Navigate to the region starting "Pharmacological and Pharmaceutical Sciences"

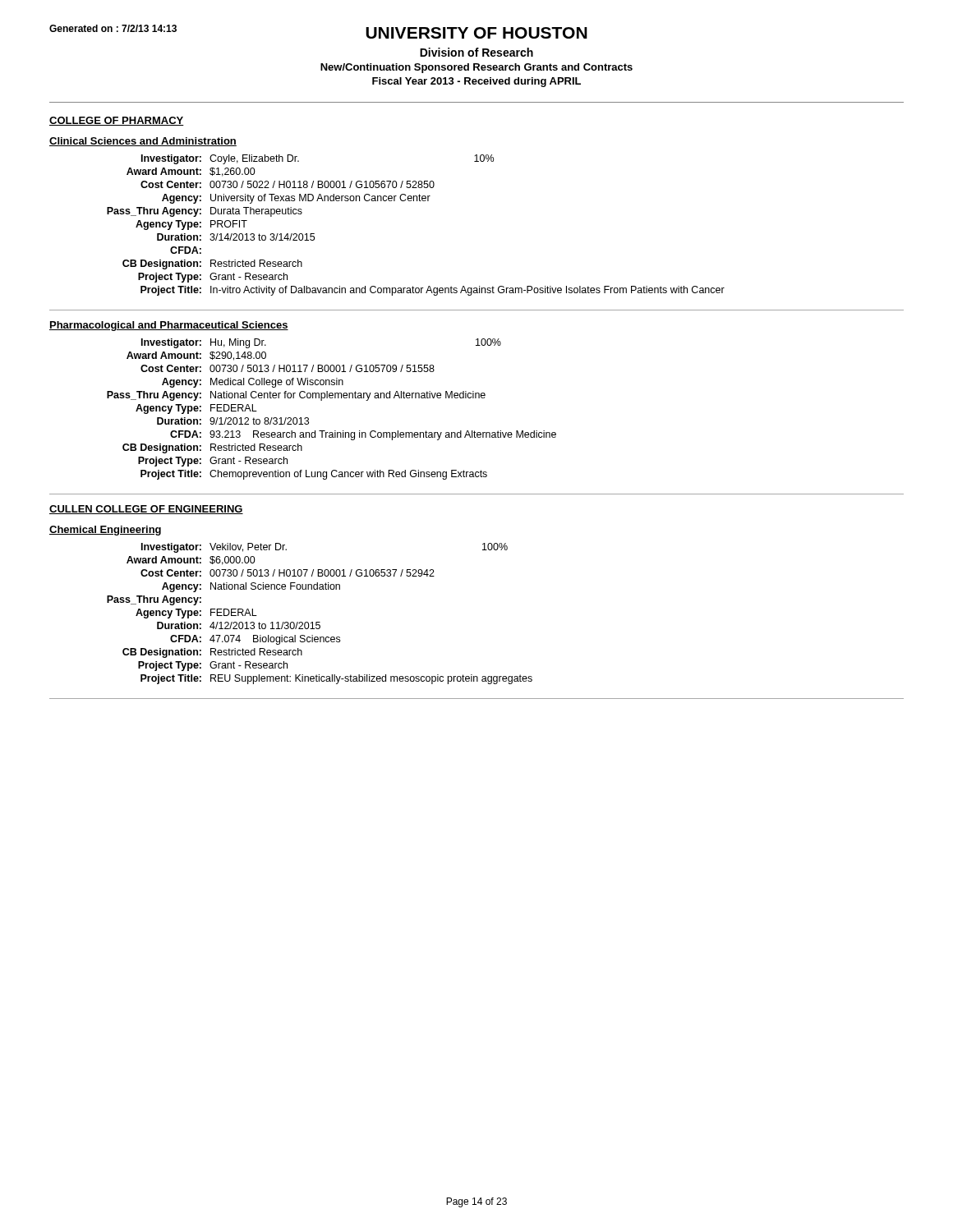tap(169, 325)
